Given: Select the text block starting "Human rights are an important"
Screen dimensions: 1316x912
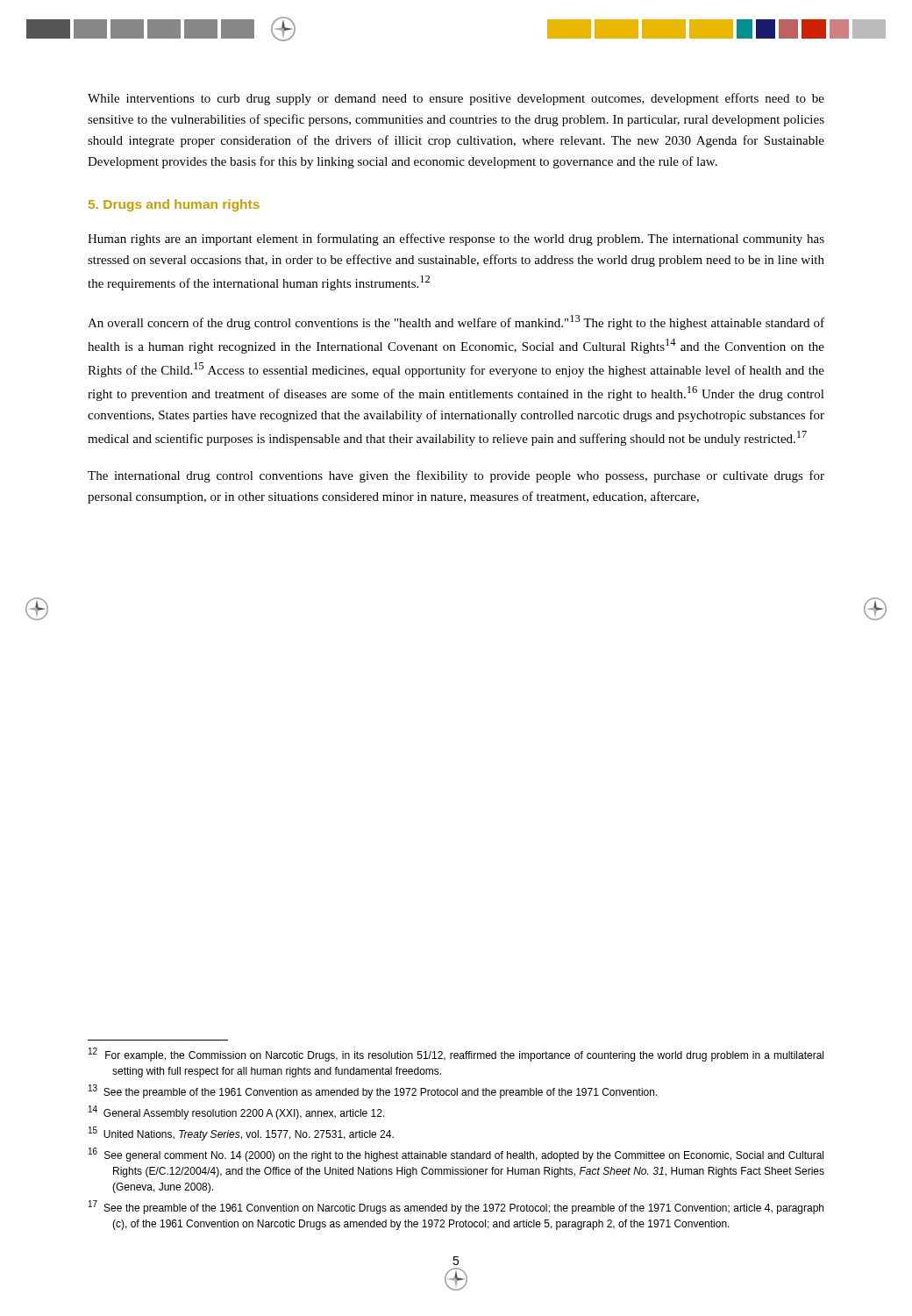Looking at the screenshot, I should tap(456, 261).
